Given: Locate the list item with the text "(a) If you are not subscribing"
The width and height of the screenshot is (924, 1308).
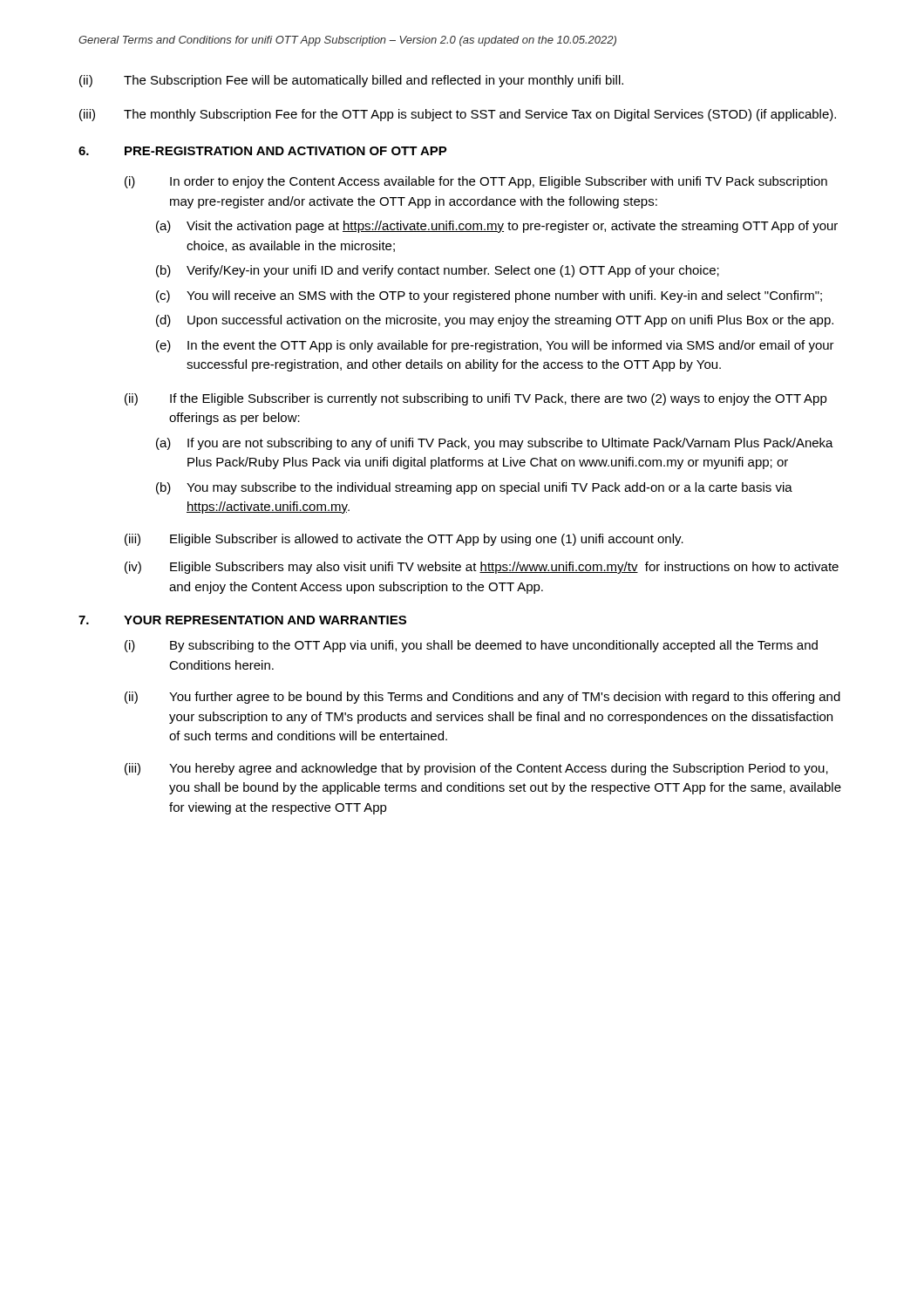Looking at the screenshot, I should [500, 453].
